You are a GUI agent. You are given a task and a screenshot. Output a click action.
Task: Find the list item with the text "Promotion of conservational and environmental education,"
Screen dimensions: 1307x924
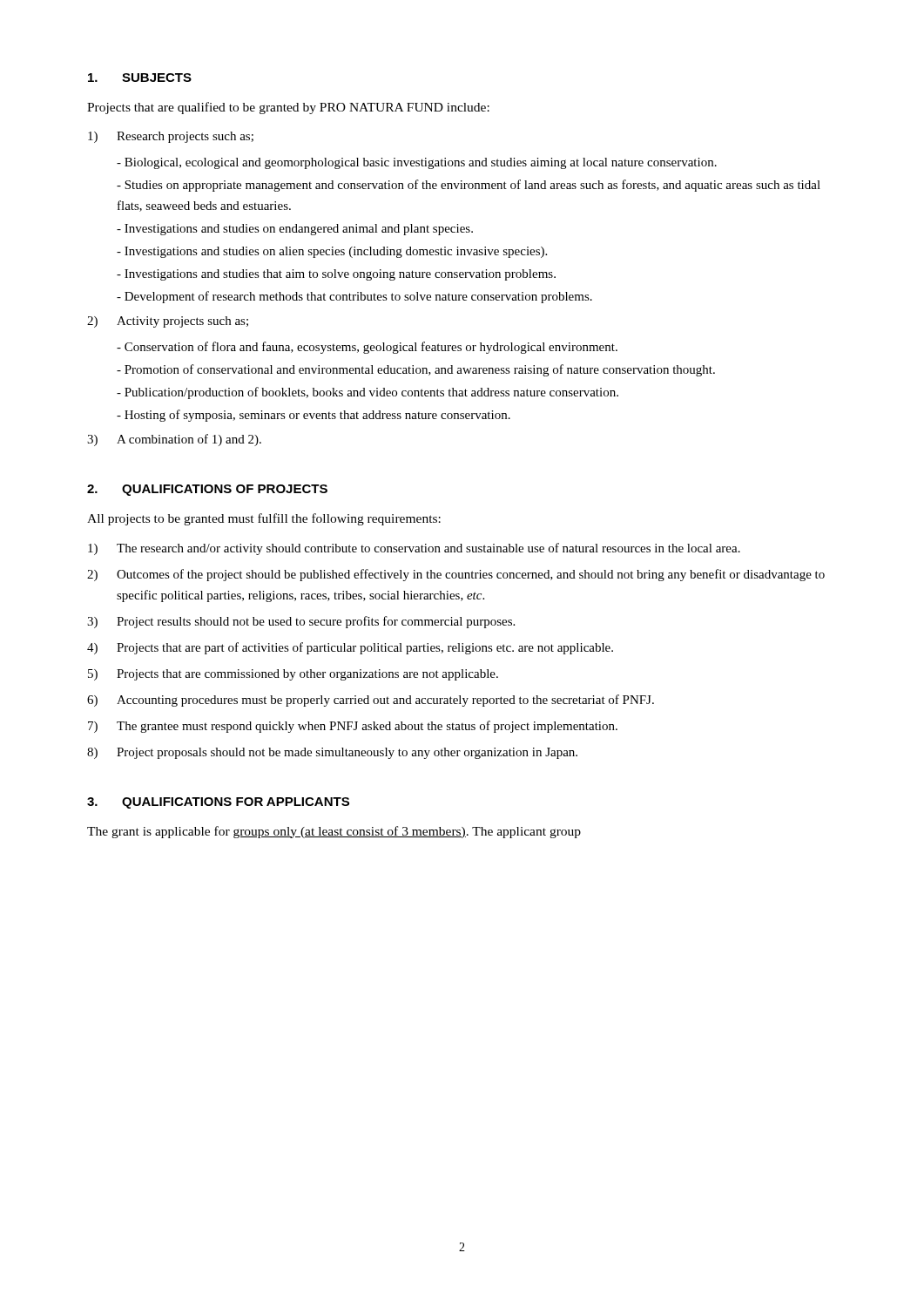416,370
